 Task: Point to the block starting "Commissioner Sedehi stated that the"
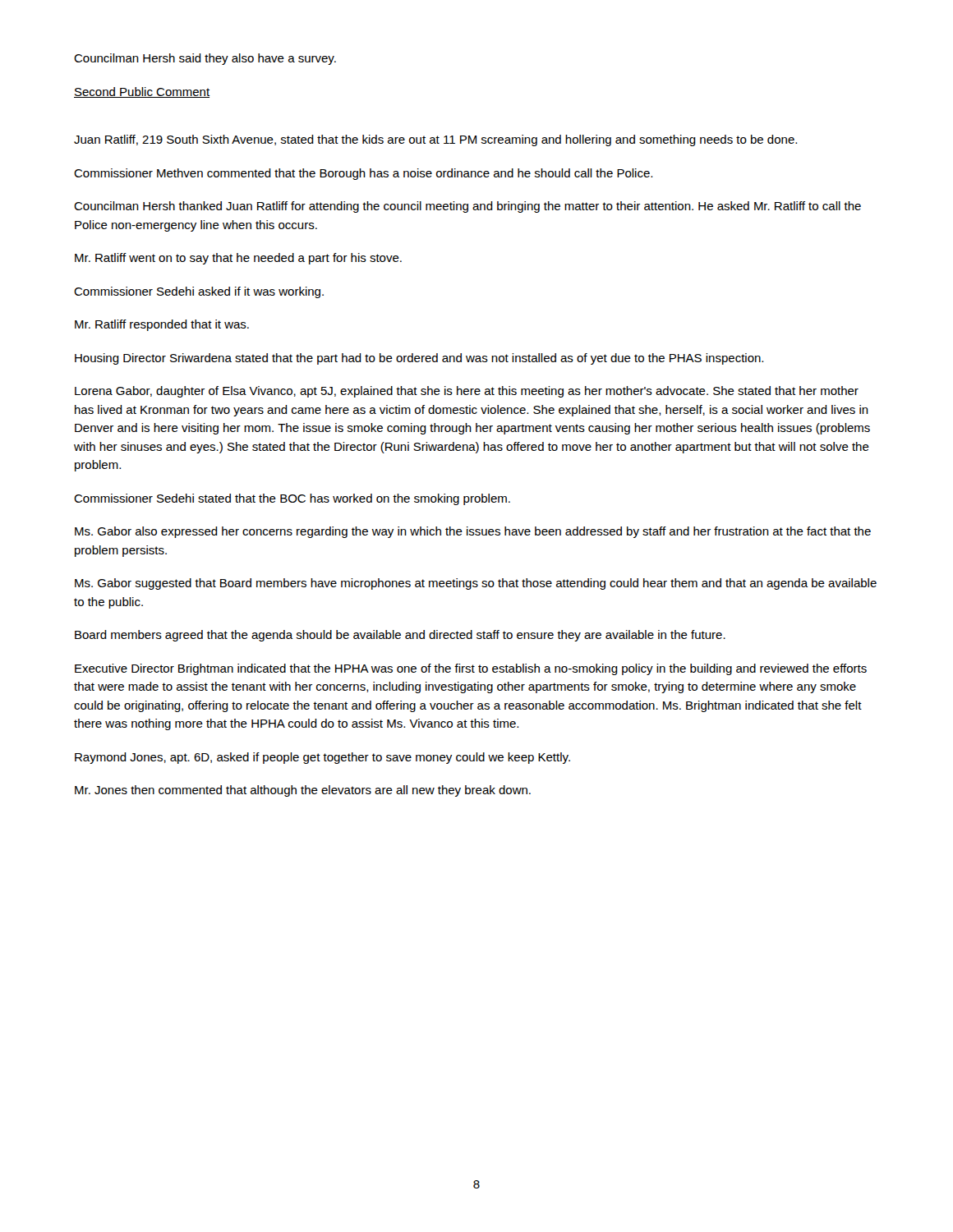click(x=292, y=498)
